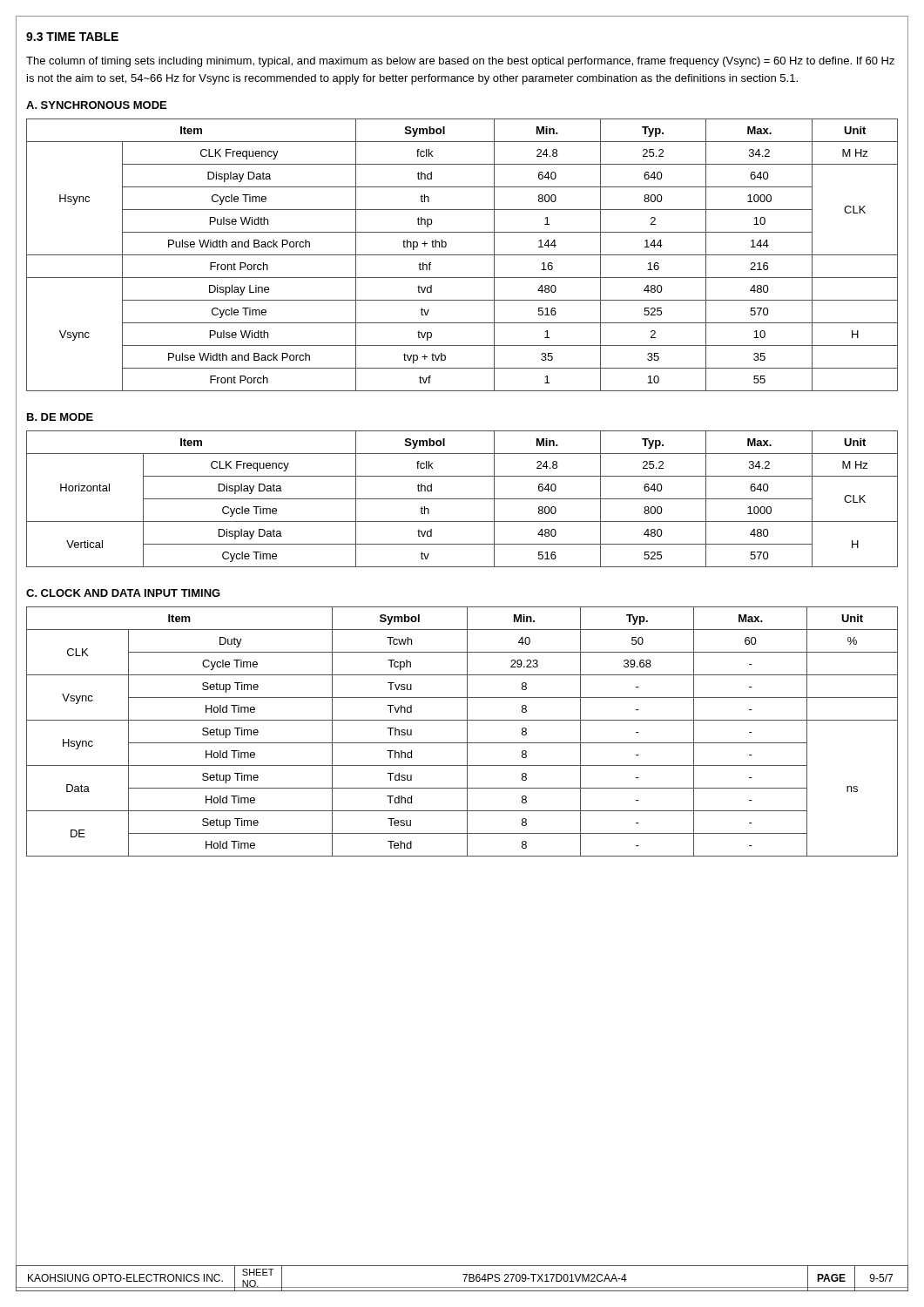Locate the region starting "9.3 TIME TABLE"
924x1307 pixels.
[x=72, y=37]
